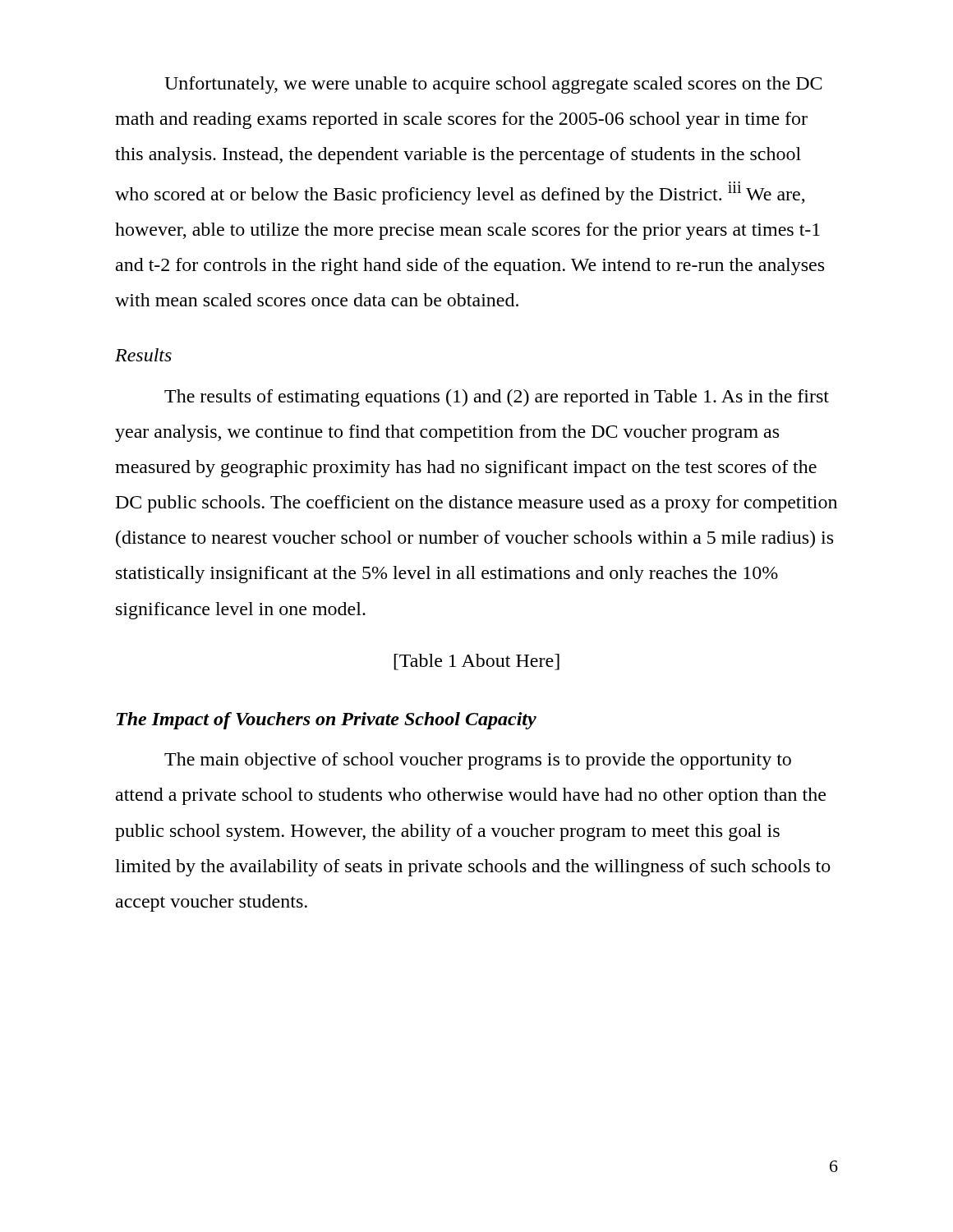Select the element starting "[Table 1 About Here]"

(476, 661)
